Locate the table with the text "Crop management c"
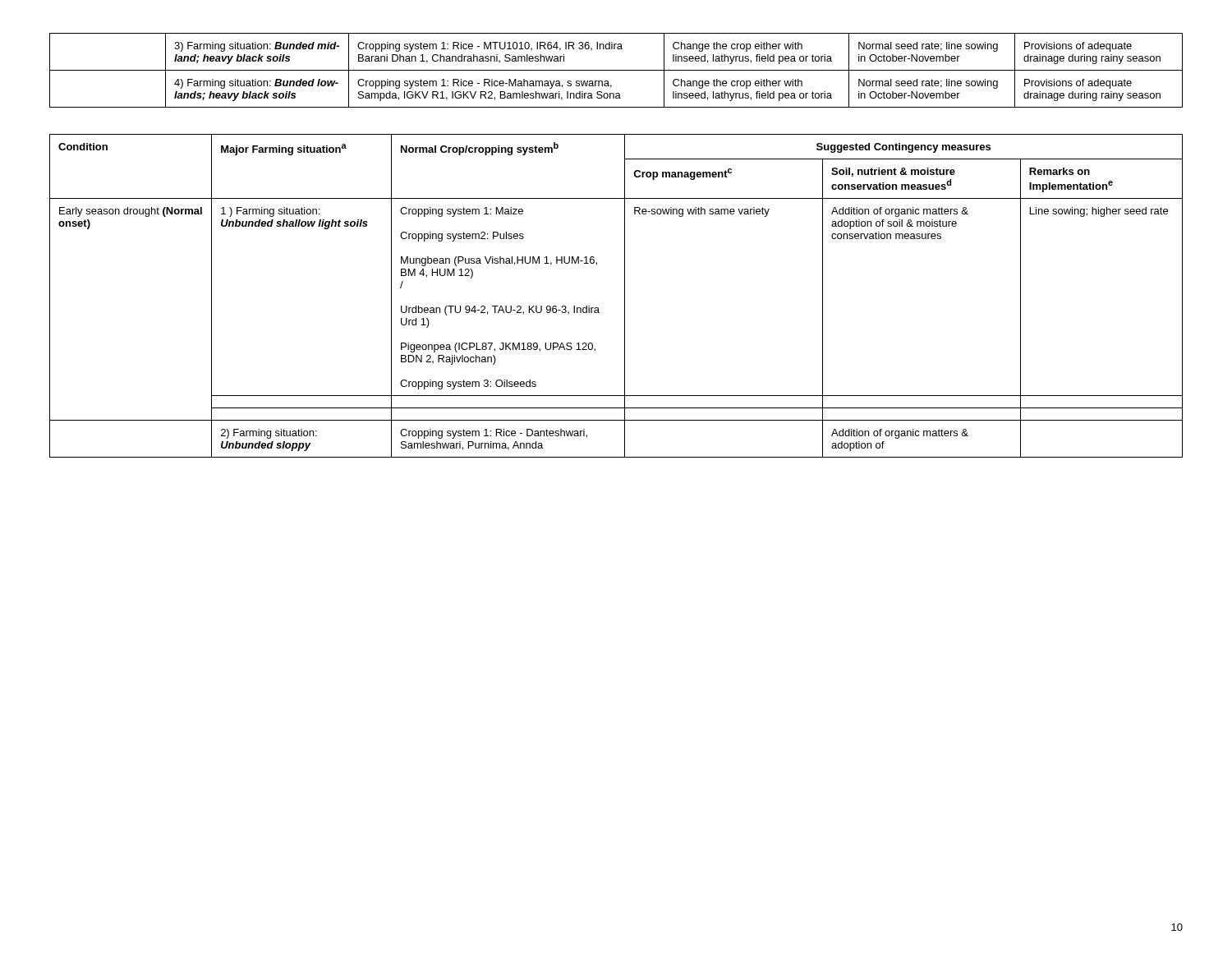 [616, 296]
